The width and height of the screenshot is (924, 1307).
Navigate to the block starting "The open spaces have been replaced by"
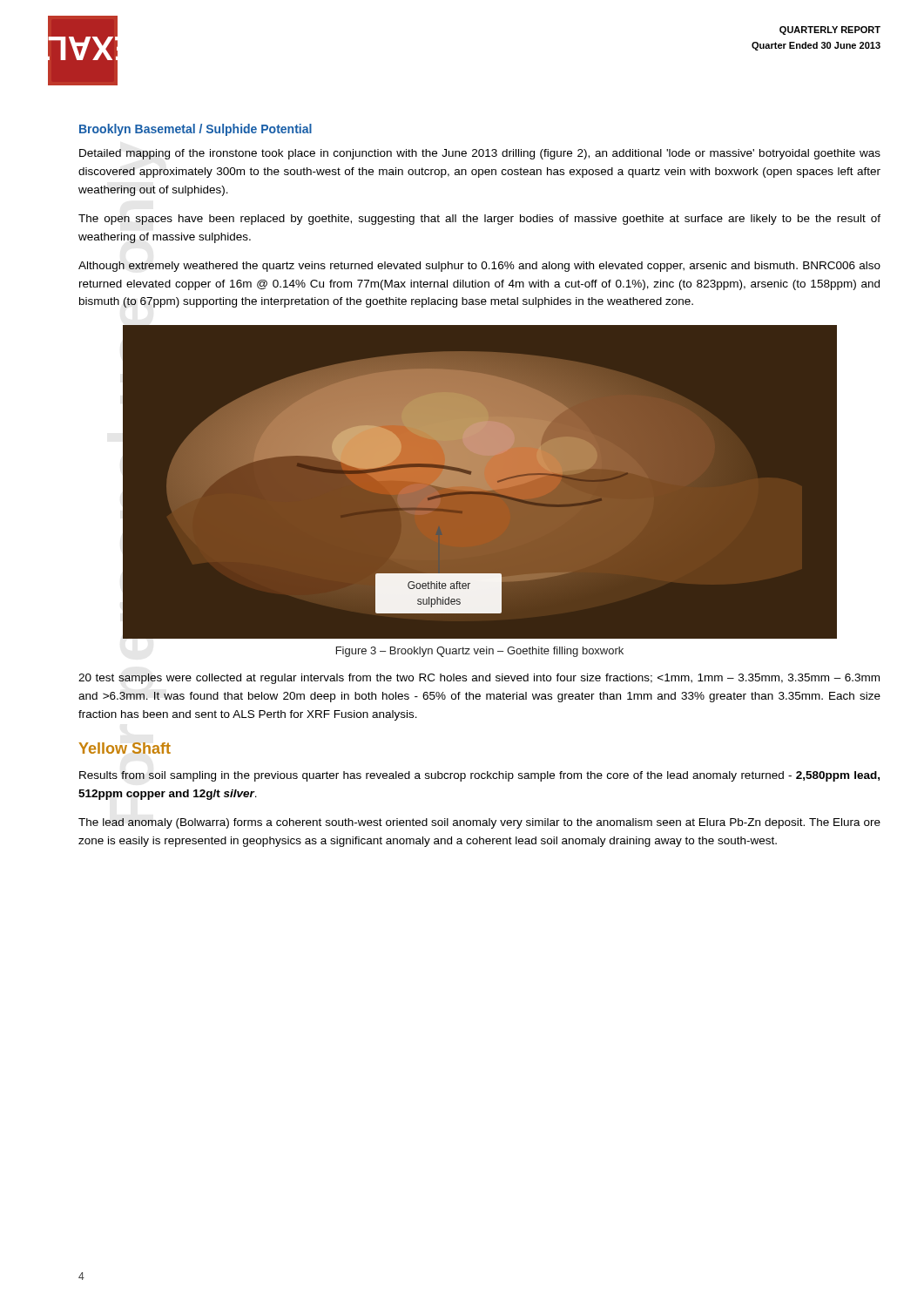[479, 227]
